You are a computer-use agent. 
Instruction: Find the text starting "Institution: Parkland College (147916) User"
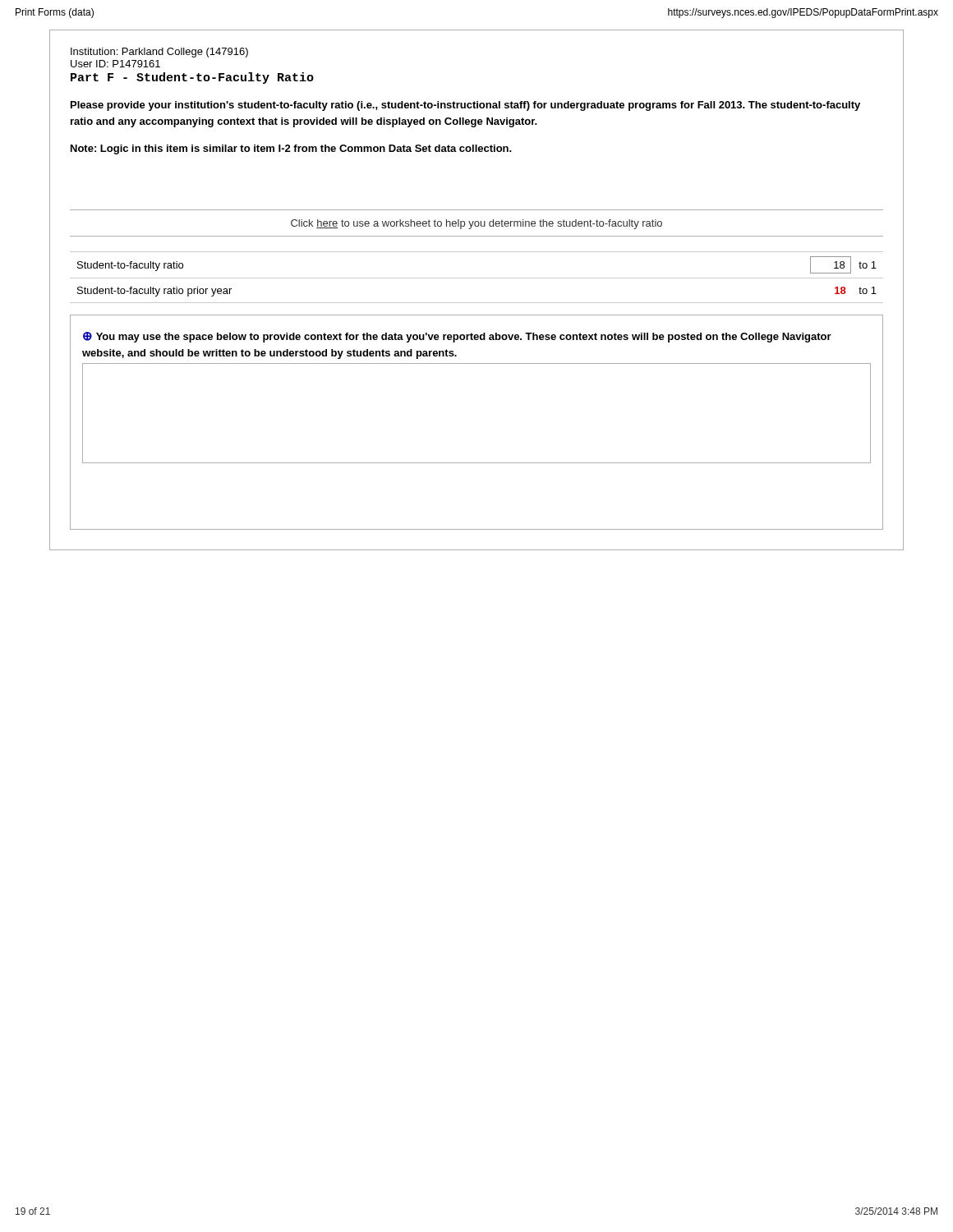pos(159,53)
